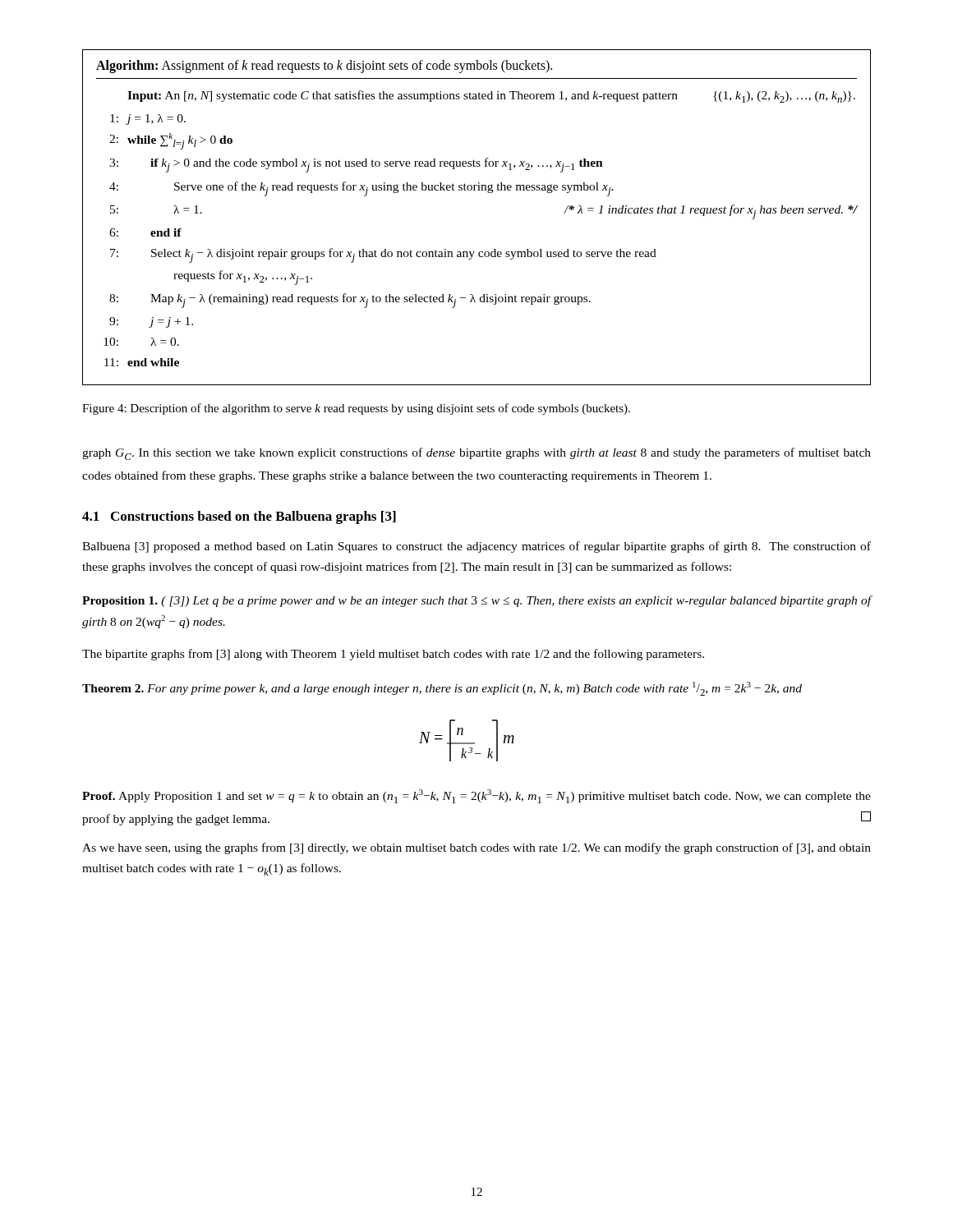This screenshot has width=953, height=1232.
Task: Navigate to the text block starting "graph GC. In this section"
Action: (476, 463)
